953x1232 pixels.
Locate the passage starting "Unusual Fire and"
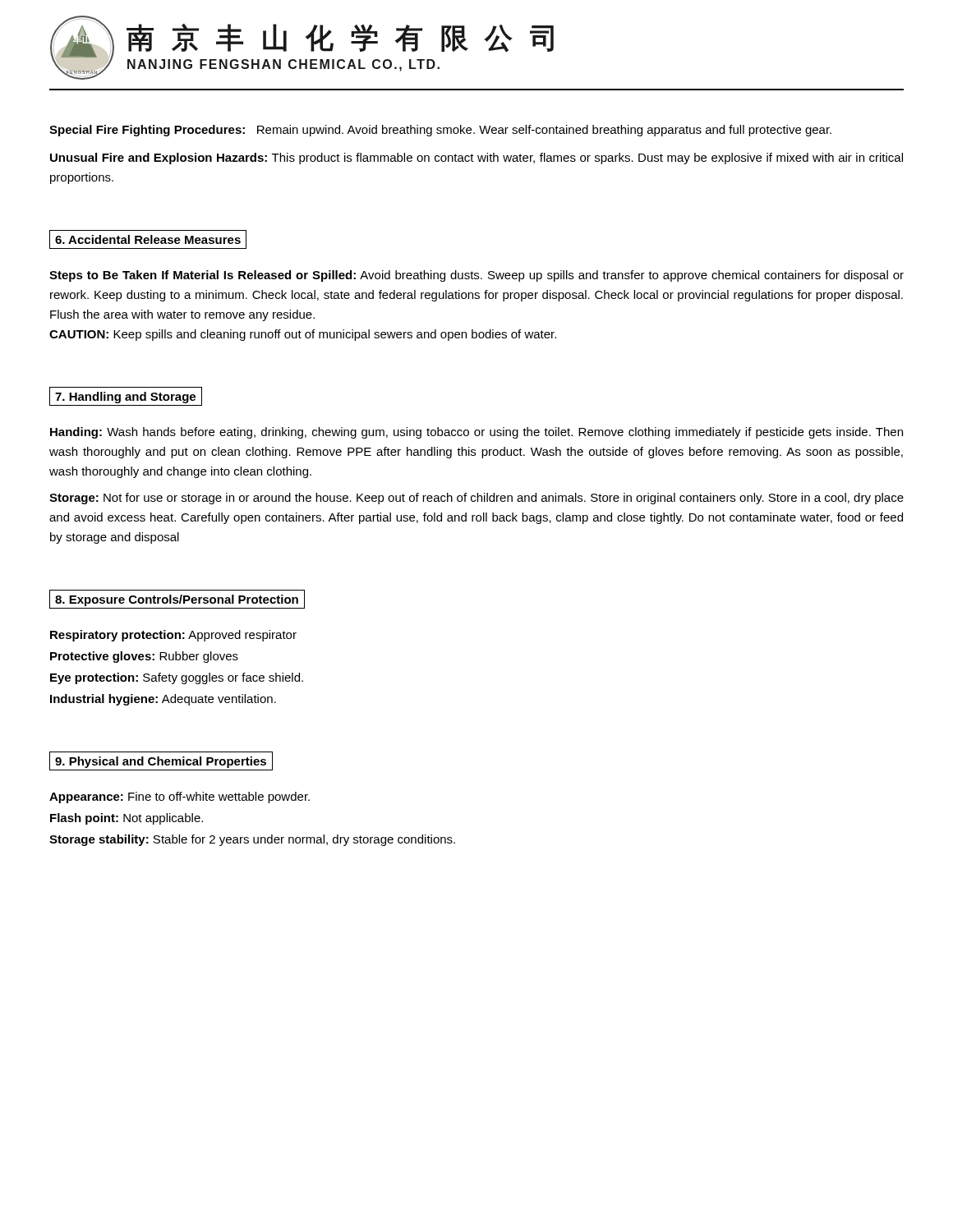476,168
